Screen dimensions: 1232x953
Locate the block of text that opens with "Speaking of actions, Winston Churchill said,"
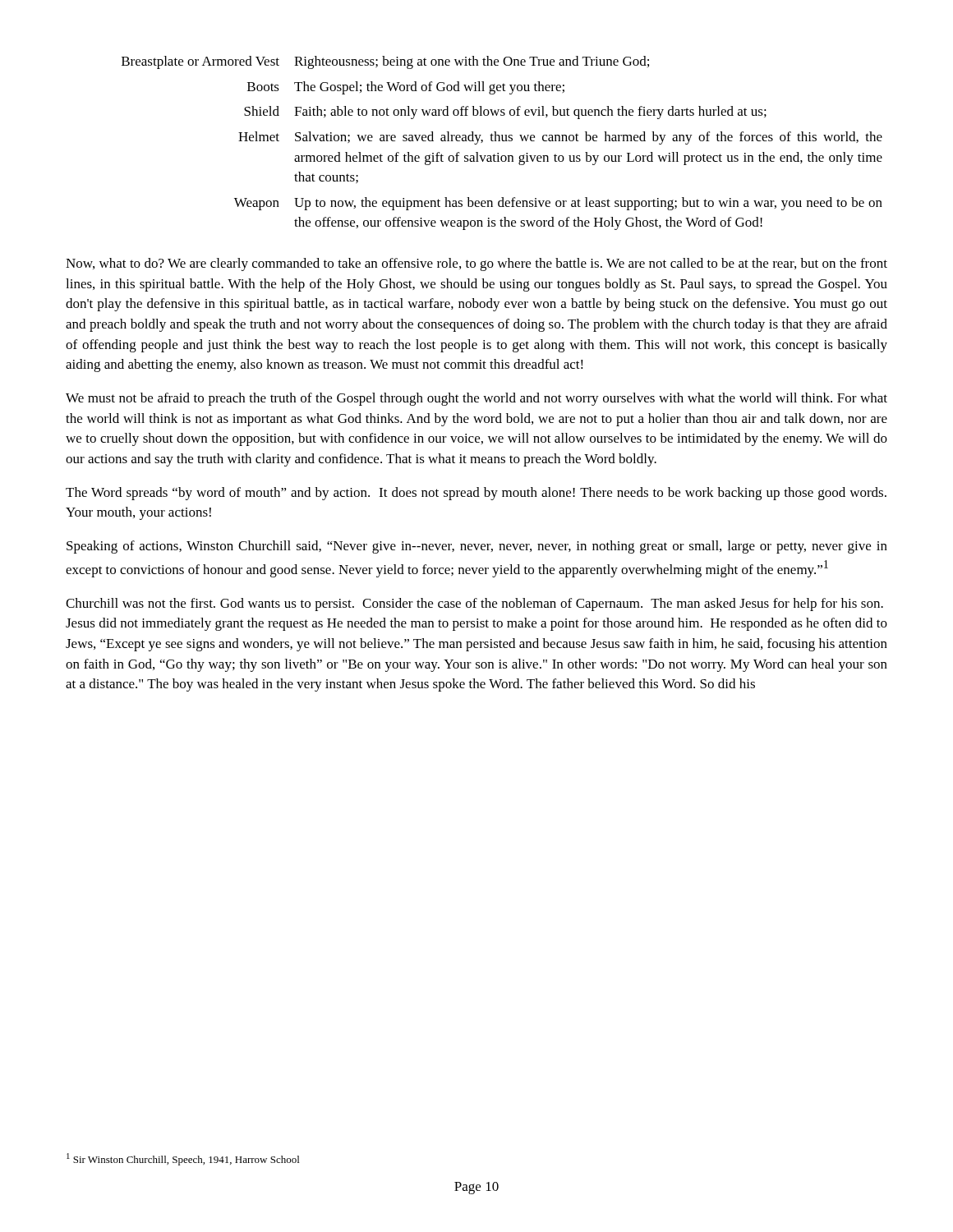(x=476, y=558)
